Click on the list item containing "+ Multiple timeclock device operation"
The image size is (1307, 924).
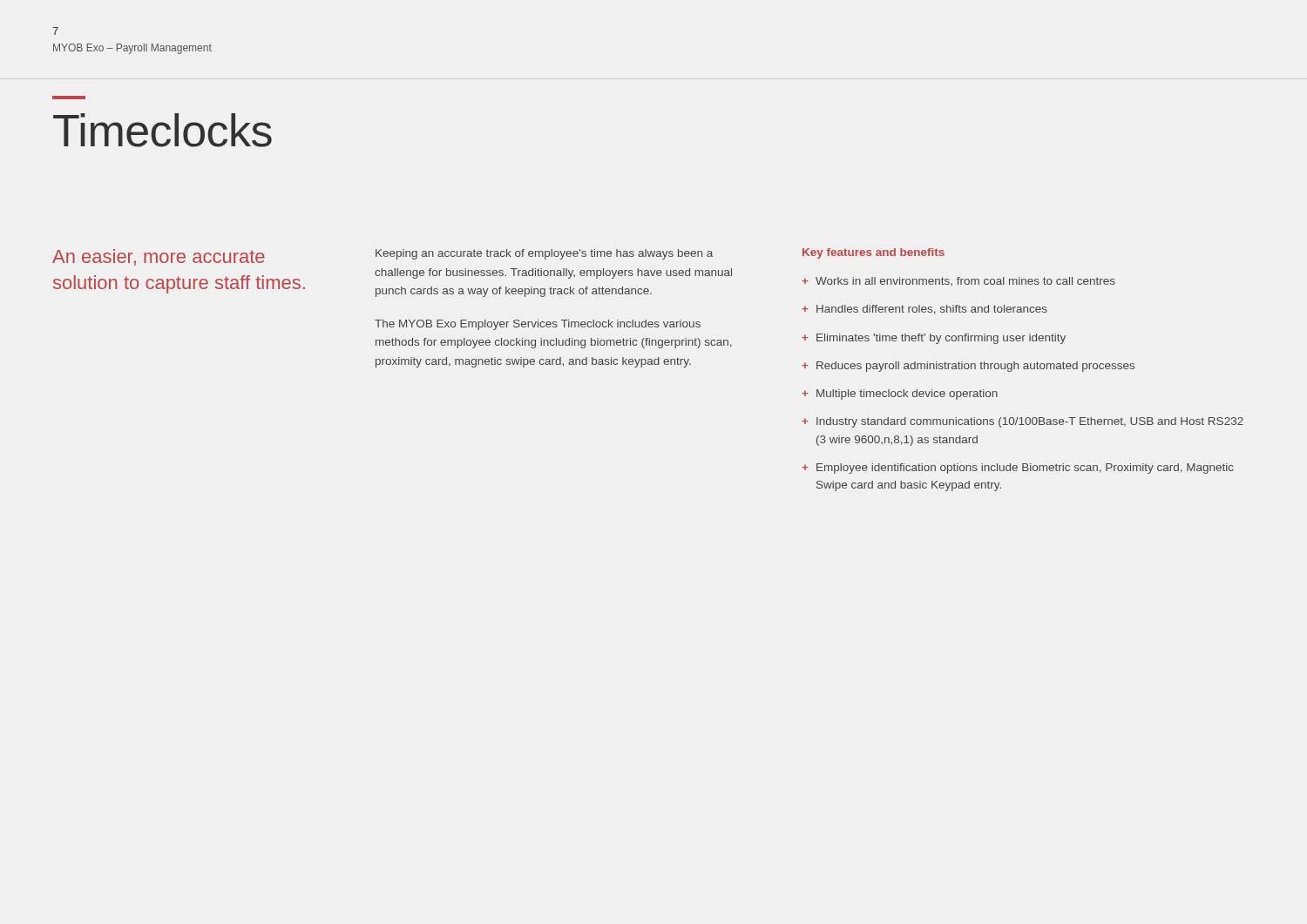(900, 395)
